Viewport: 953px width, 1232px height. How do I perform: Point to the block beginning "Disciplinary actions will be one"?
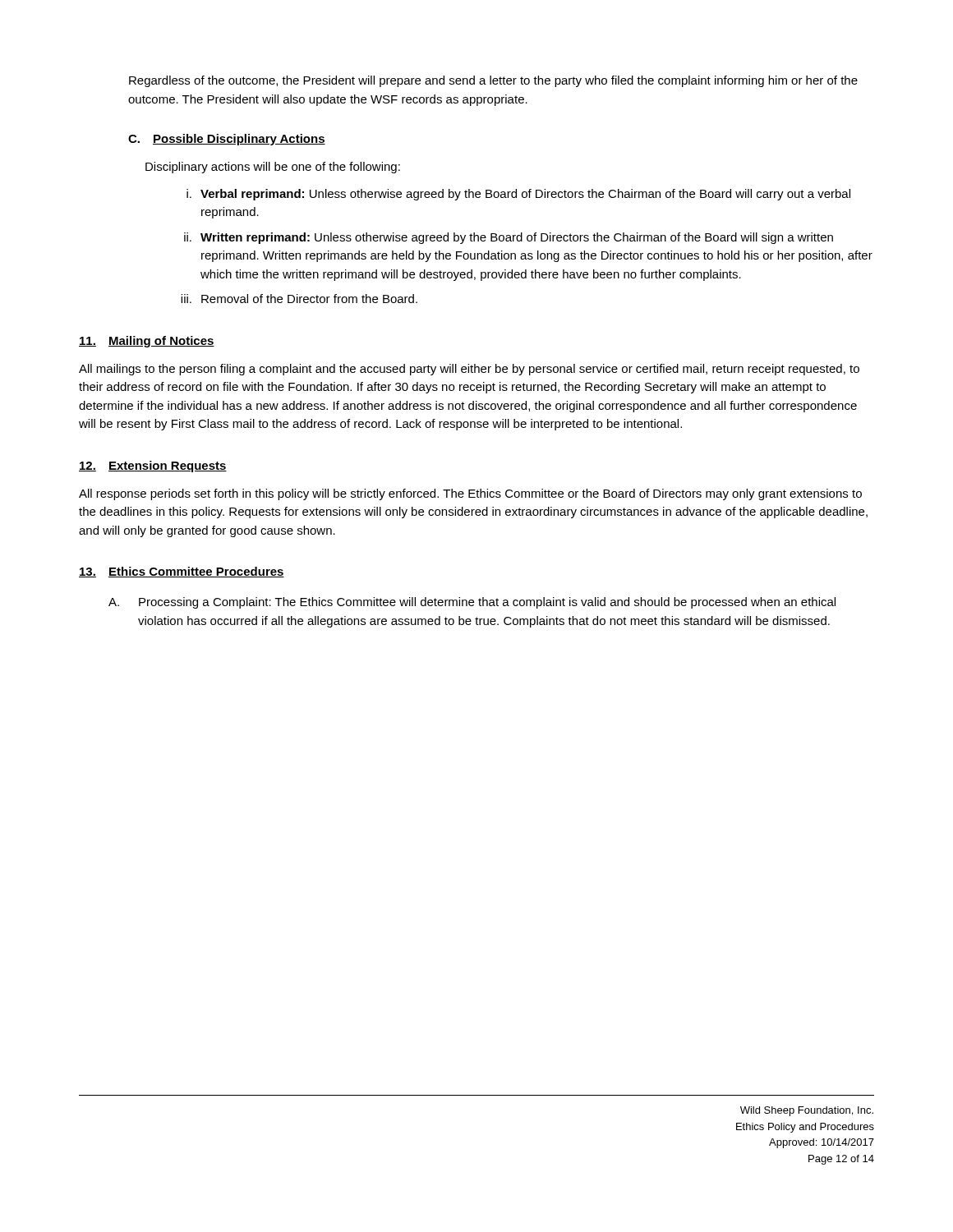273,168
